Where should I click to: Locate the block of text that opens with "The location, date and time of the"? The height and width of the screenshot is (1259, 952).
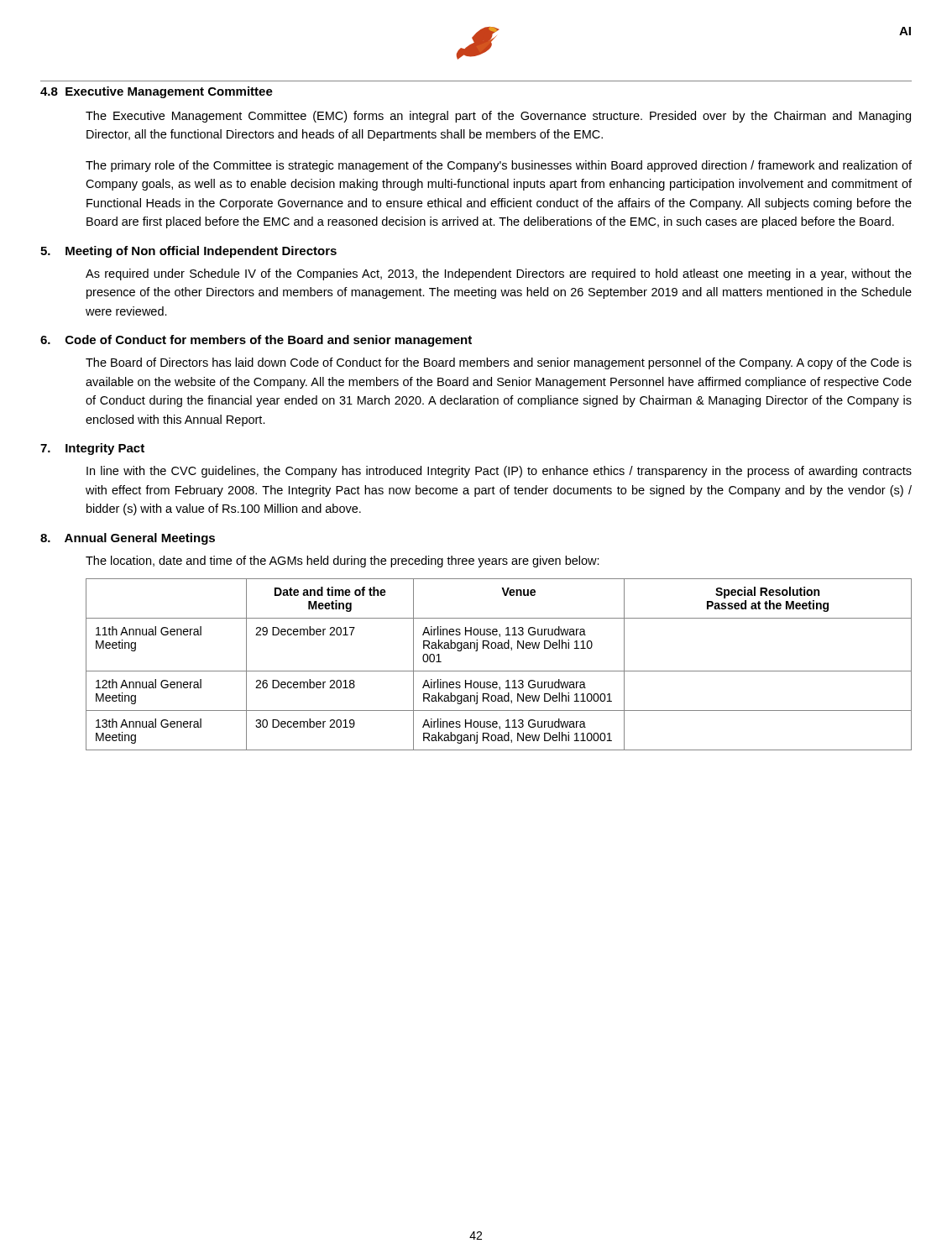(x=343, y=560)
